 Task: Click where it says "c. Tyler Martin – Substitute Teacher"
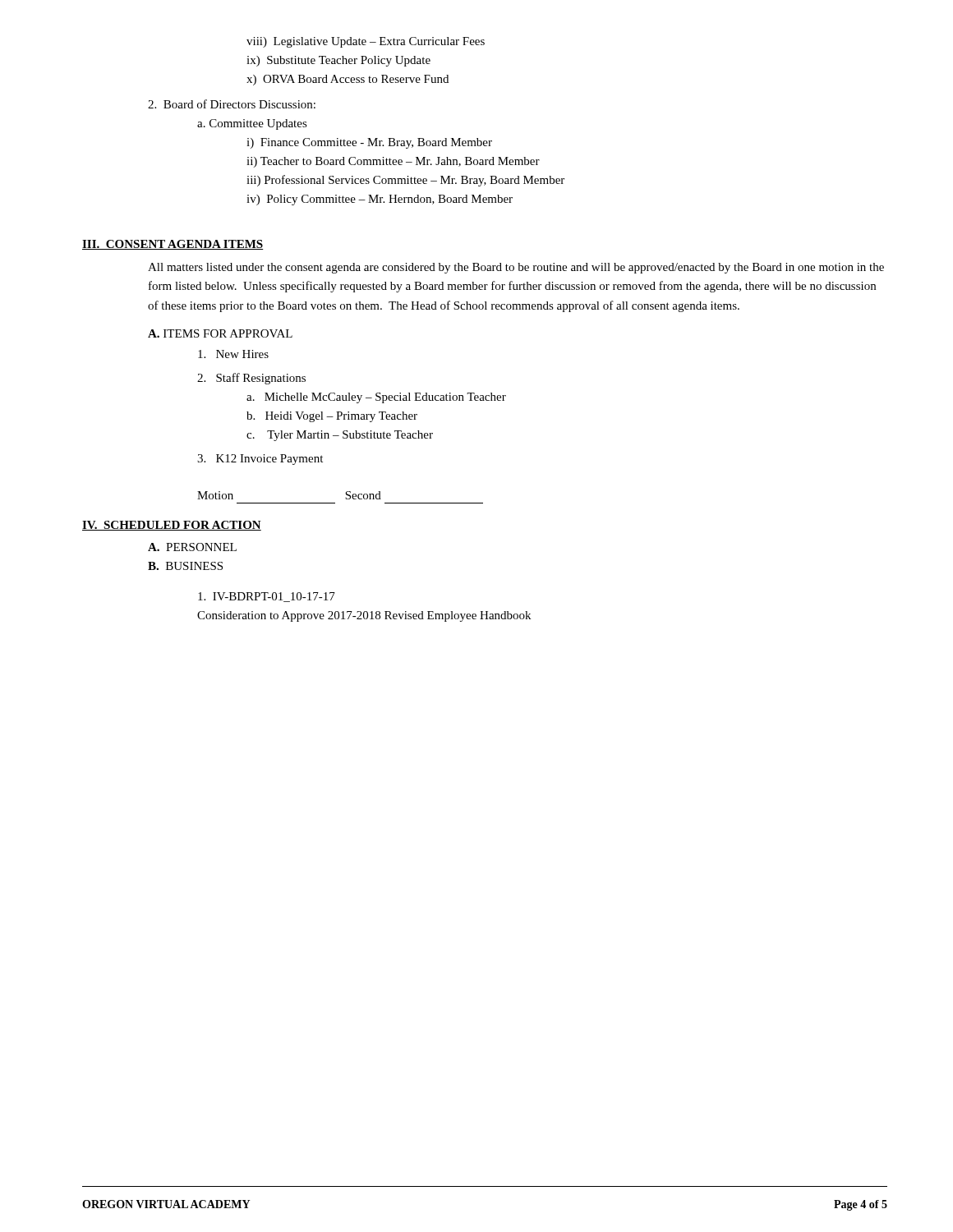click(340, 434)
